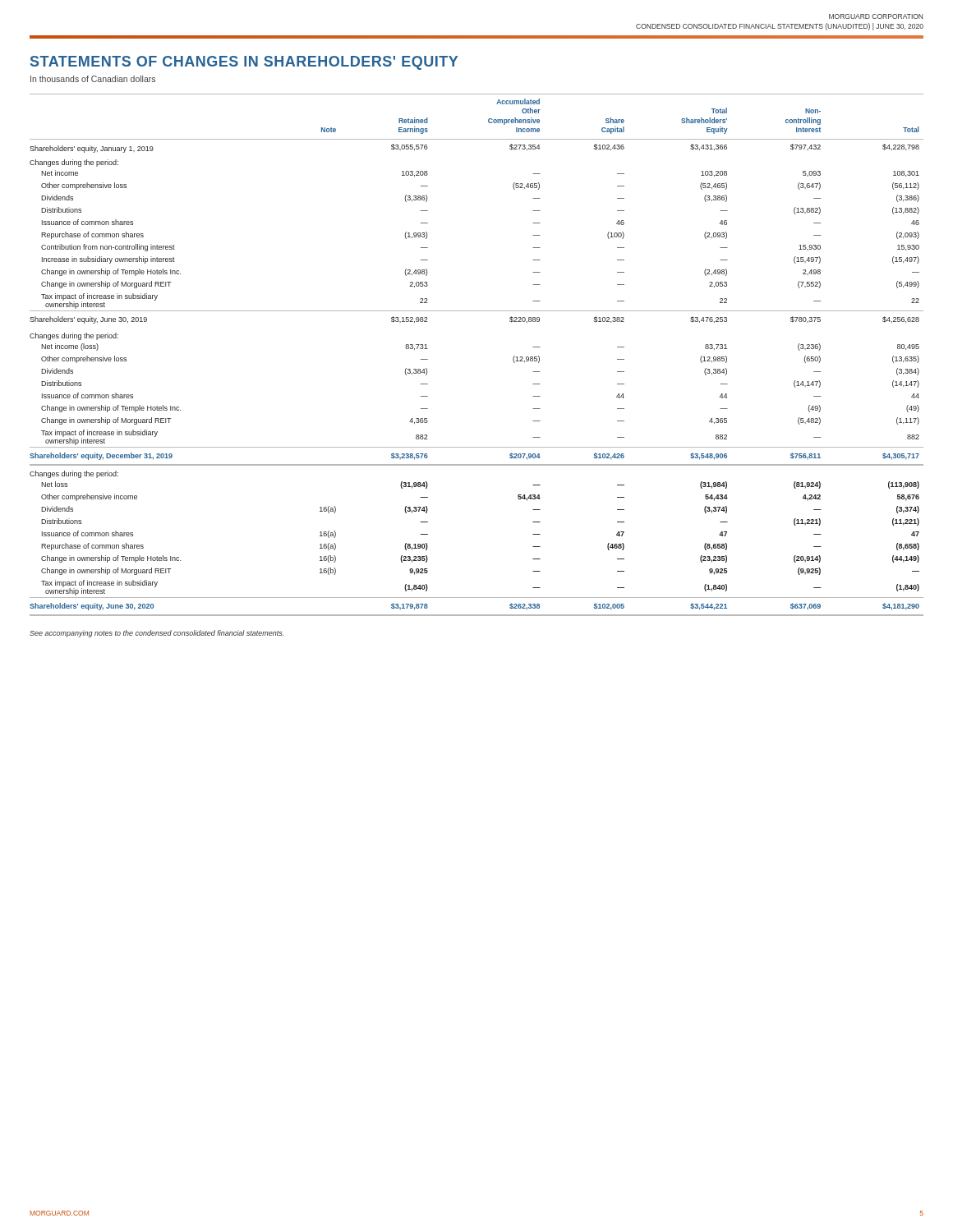Select the table that reads "Change in ownership"
The width and height of the screenshot is (953, 1232).
(476, 355)
